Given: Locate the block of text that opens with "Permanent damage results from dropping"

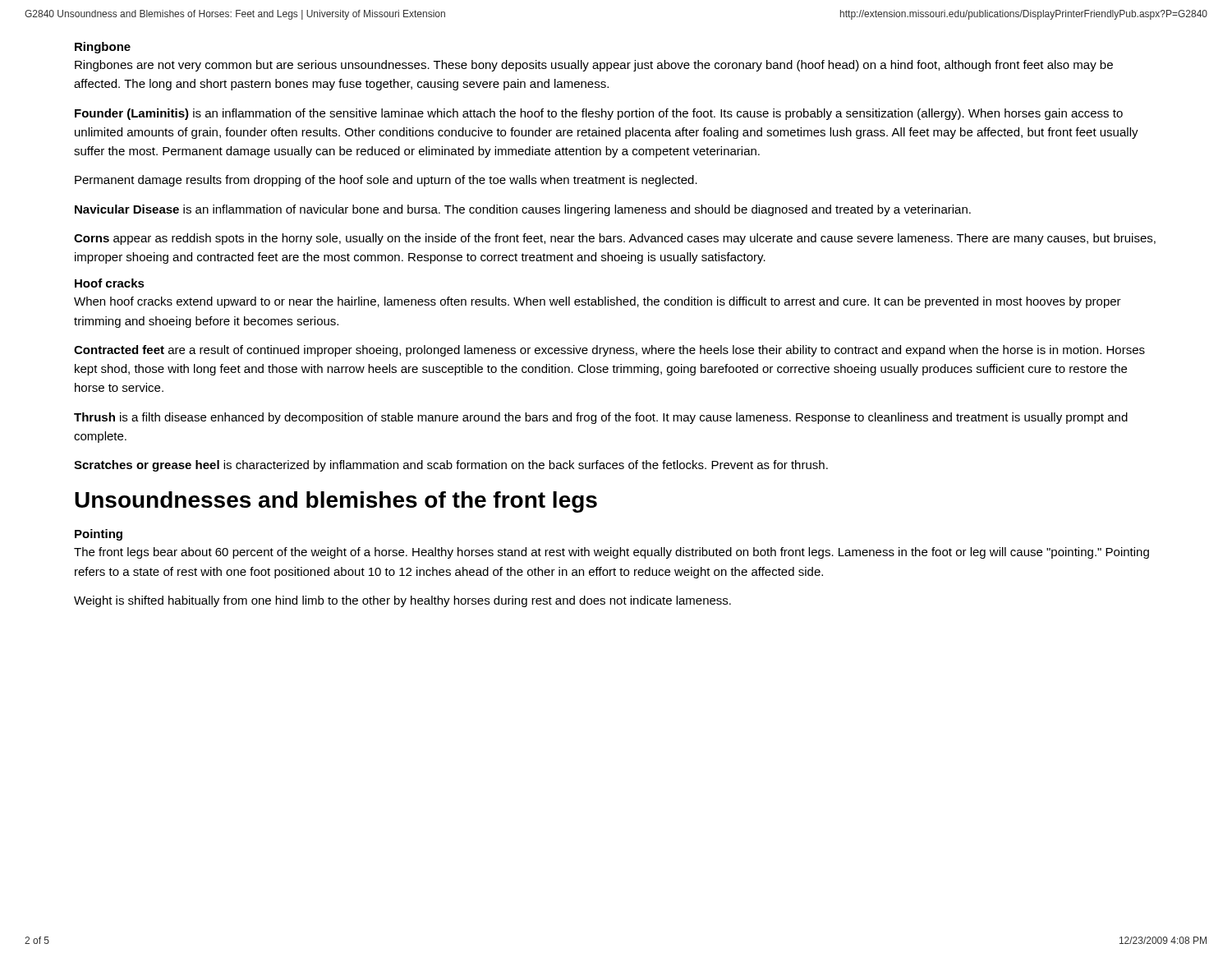Looking at the screenshot, I should click(386, 180).
